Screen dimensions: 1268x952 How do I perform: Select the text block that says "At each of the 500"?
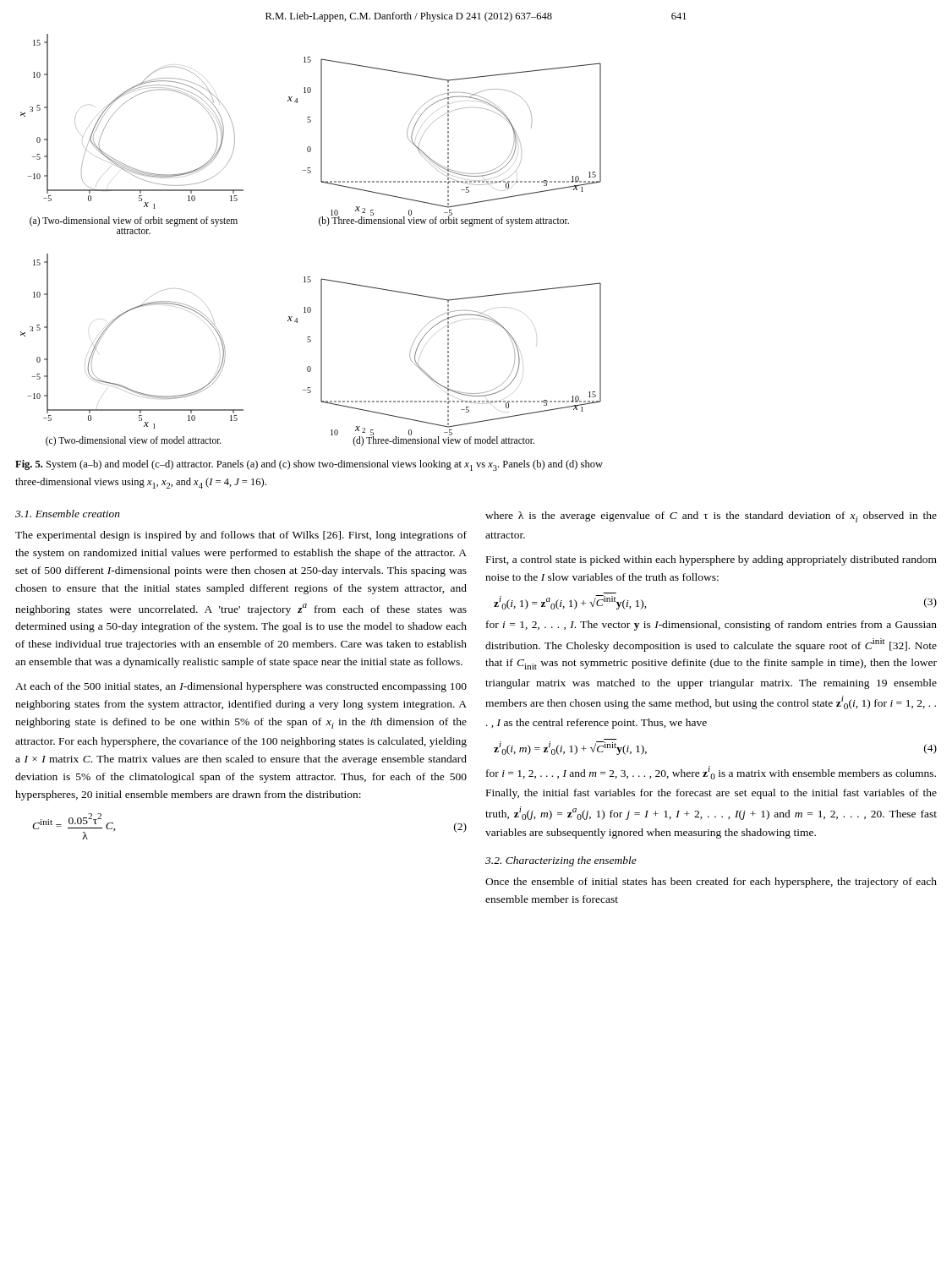pyautogui.click(x=241, y=740)
